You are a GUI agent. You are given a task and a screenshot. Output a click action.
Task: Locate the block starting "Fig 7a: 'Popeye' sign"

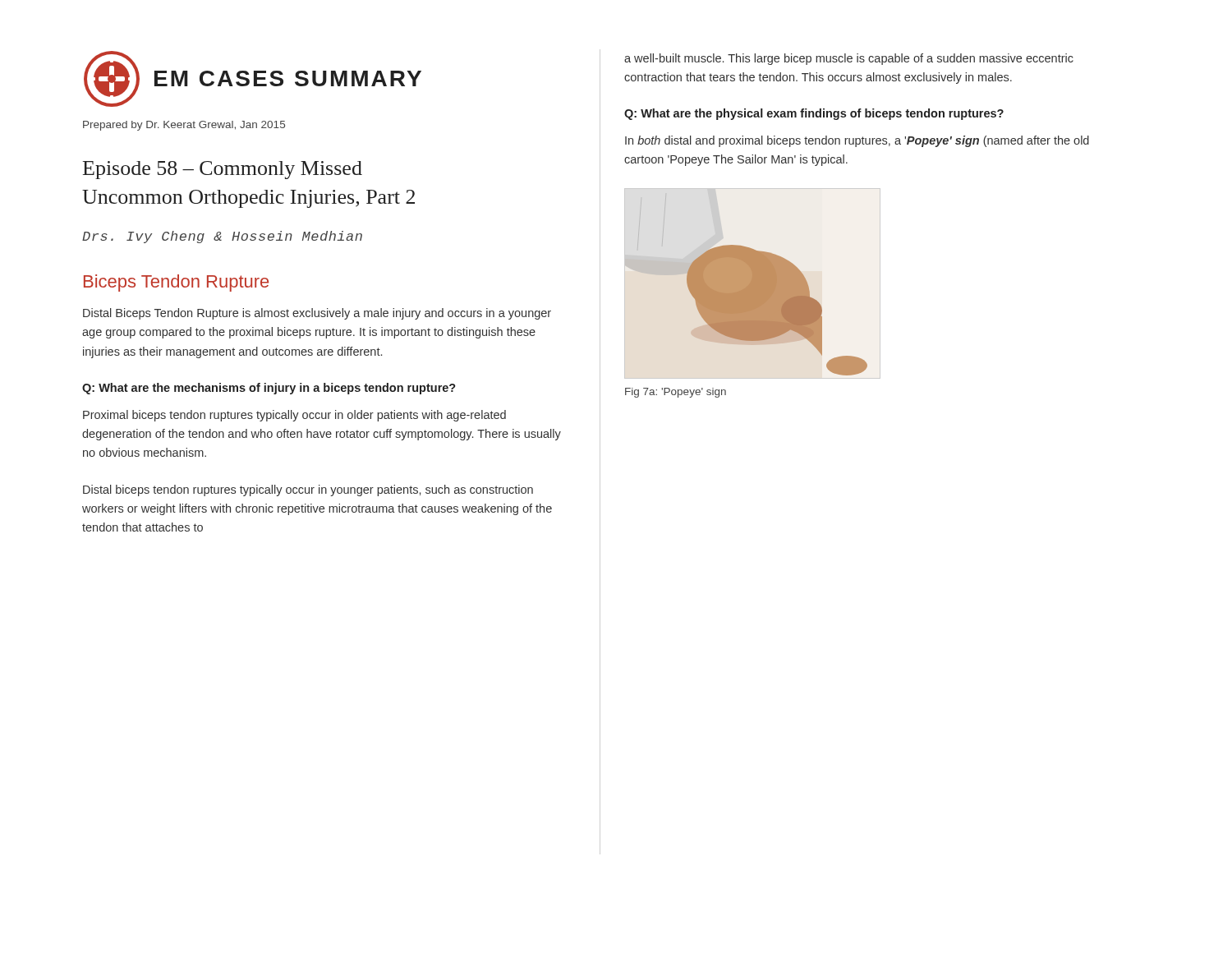coord(675,391)
